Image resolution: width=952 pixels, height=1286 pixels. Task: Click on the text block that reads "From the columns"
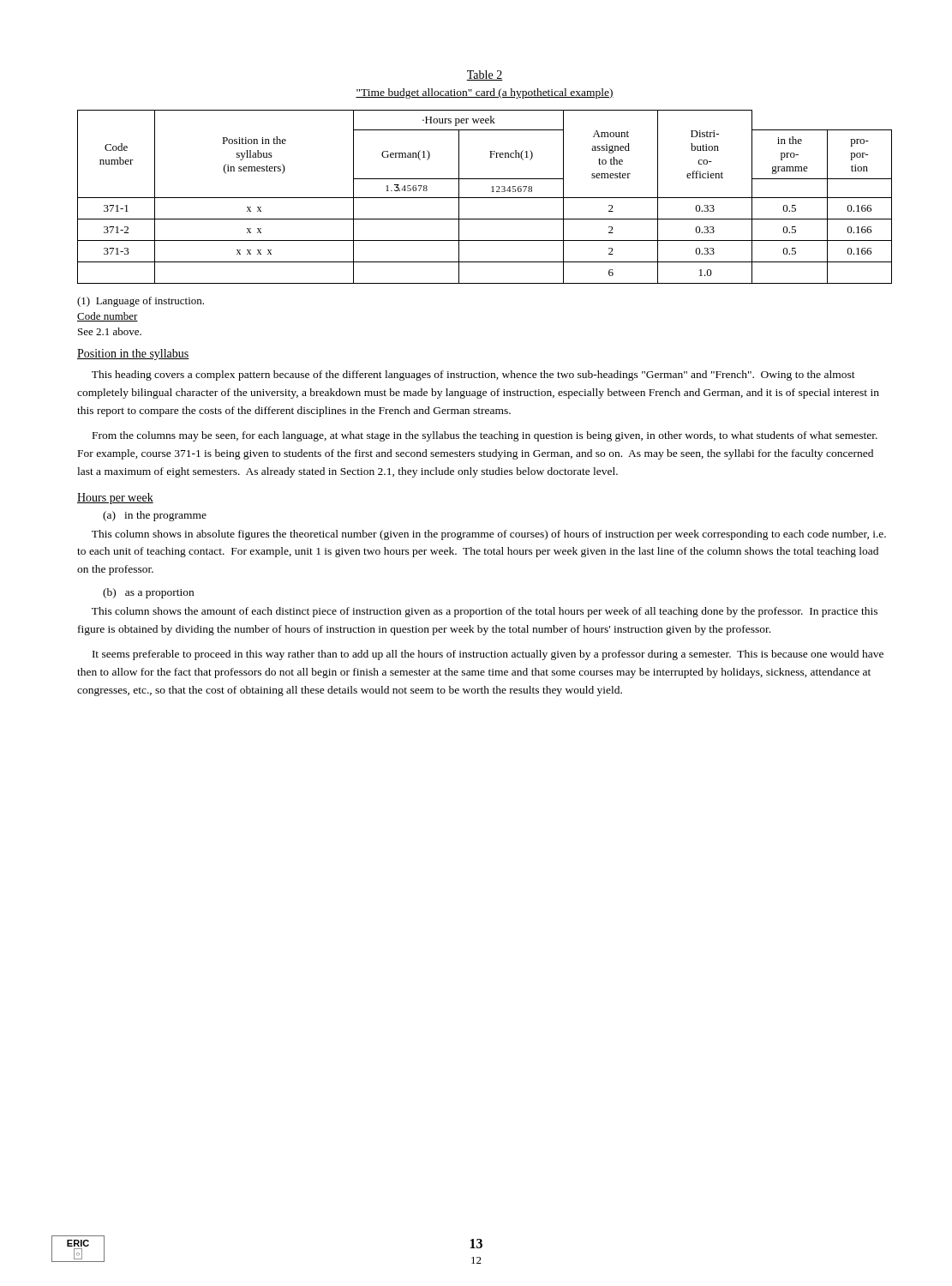click(477, 453)
